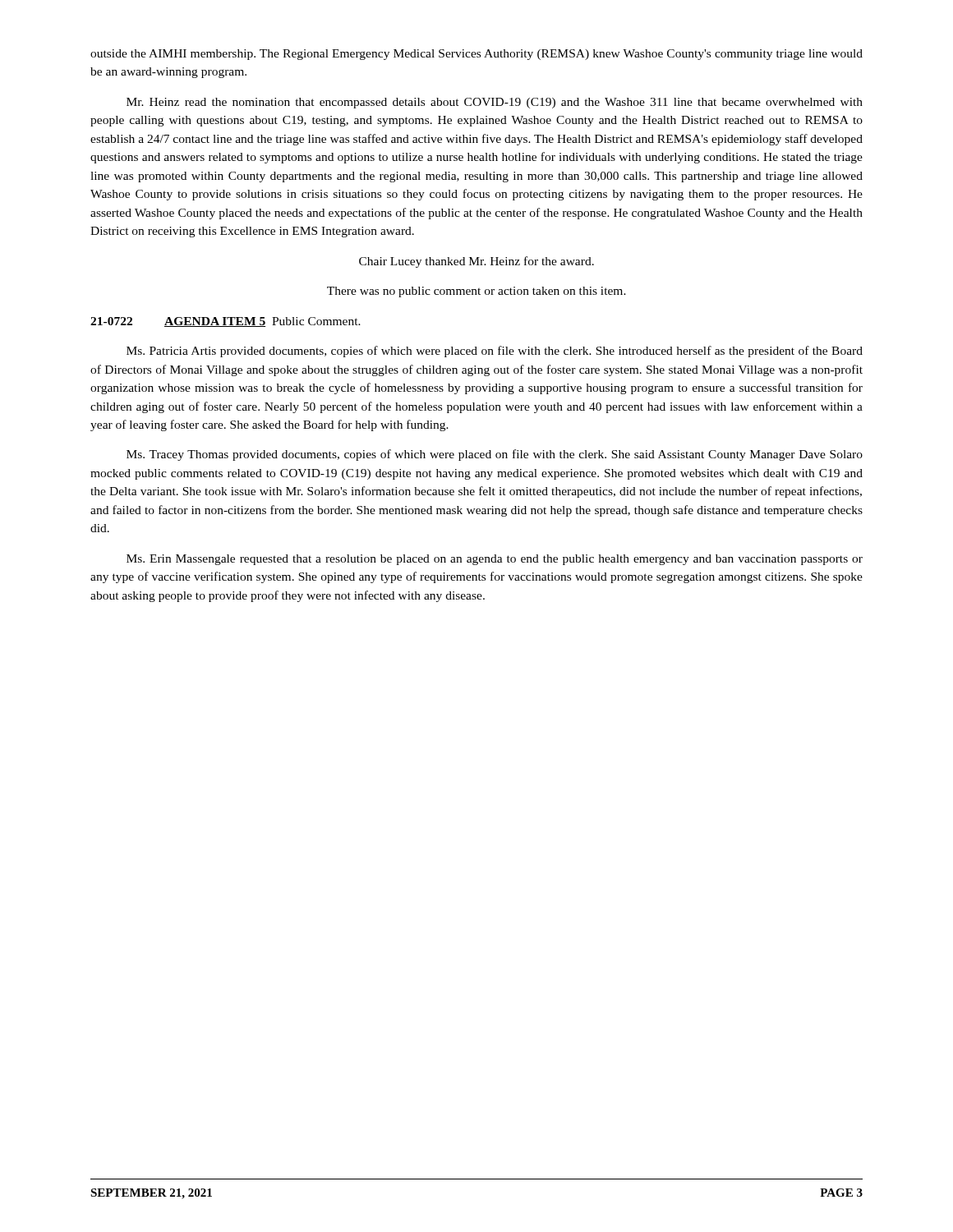
Task: Point to the region starting "21-0722 AGENDA ITEM 5 Public Comment."
Action: tap(226, 322)
